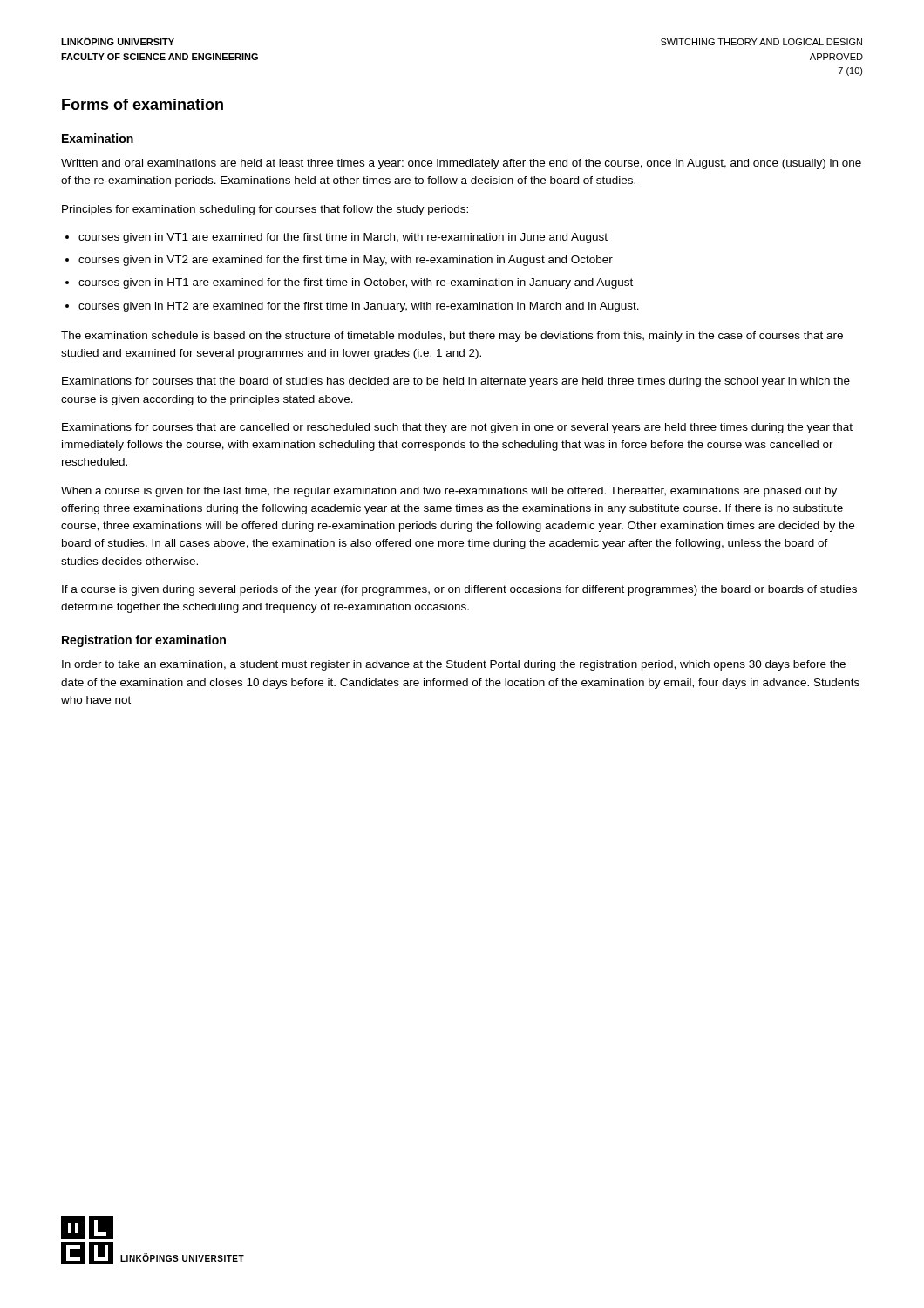This screenshot has width=924, height=1308.
Task: Navigate to the passage starting "Principles for examination scheduling for courses that"
Action: [462, 209]
